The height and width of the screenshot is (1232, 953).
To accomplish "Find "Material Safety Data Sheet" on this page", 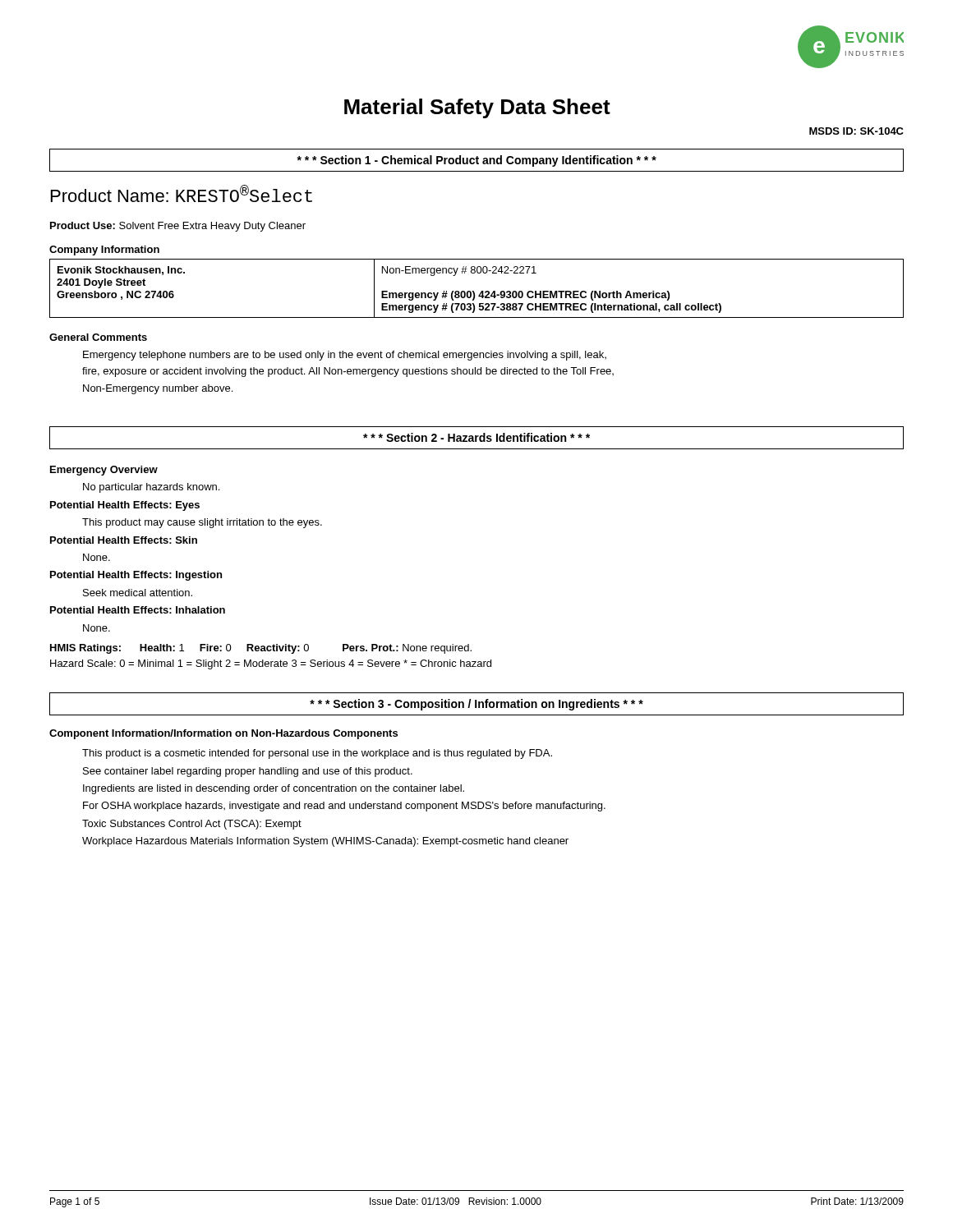I will pyautogui.click(x=476, y=107).
